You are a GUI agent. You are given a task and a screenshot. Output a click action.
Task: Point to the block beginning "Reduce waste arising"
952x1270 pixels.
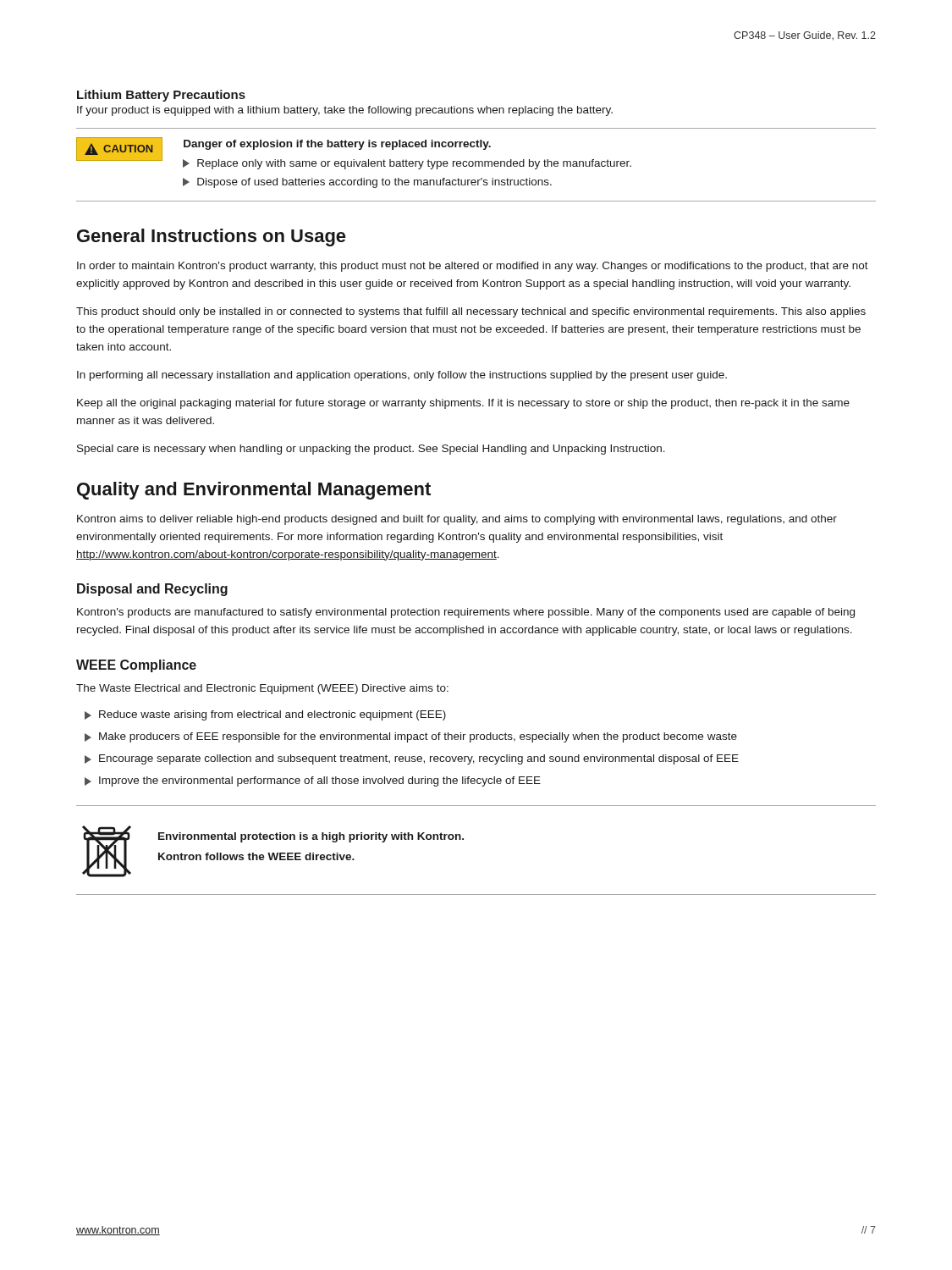[265, 715]
